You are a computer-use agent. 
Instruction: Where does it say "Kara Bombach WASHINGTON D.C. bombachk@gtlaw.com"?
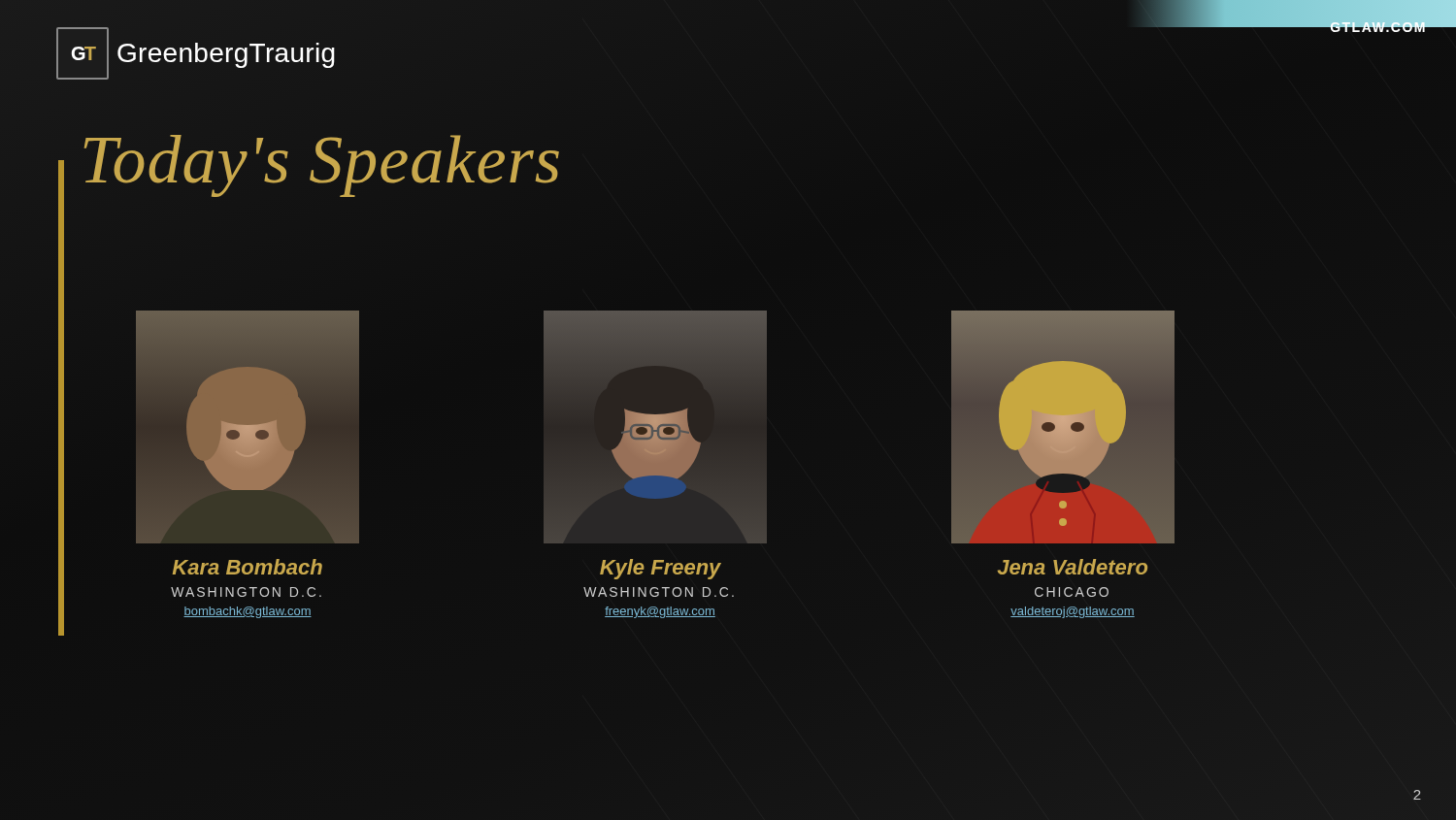coord(248,587)
